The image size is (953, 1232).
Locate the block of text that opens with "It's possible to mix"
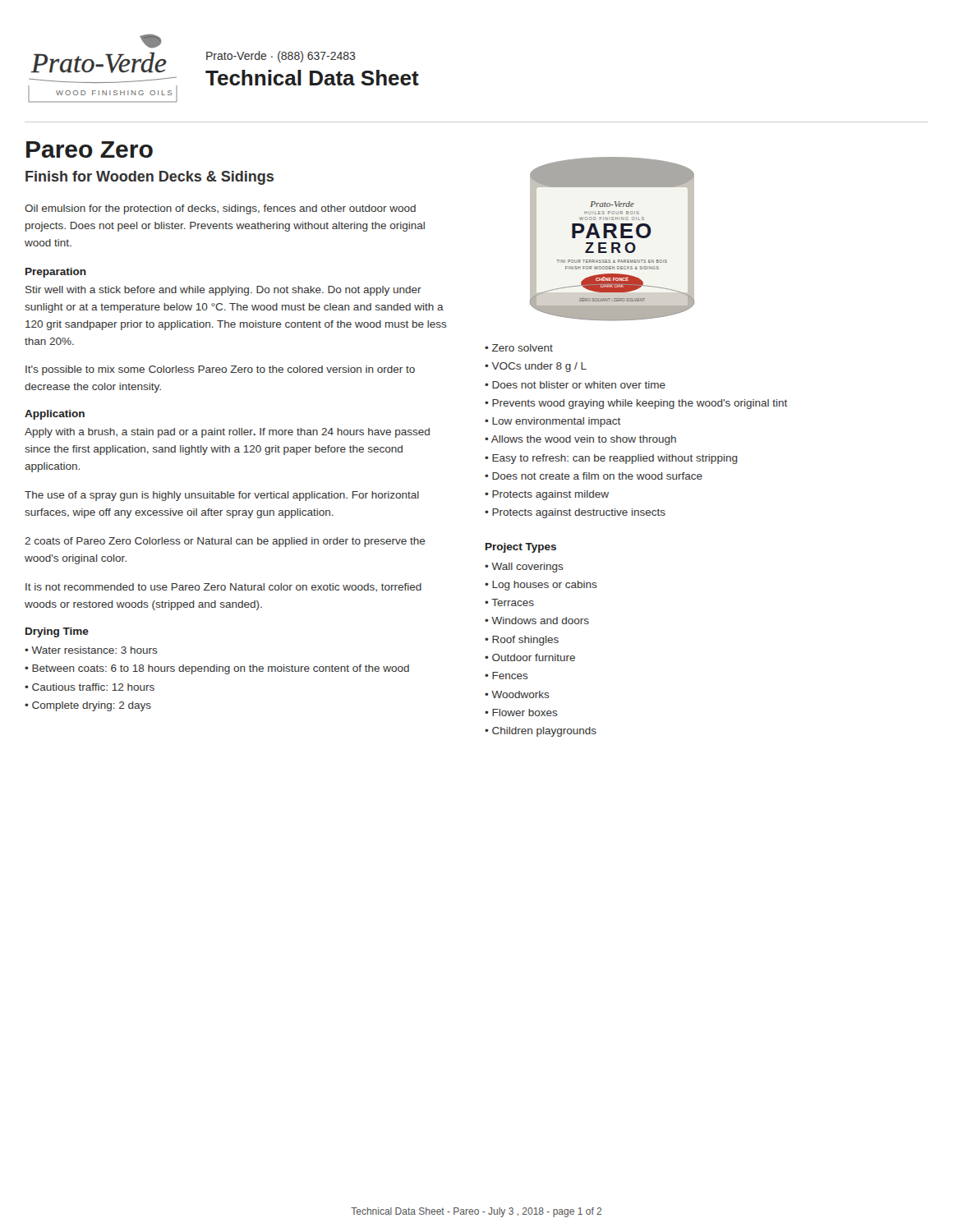(220, 378)
